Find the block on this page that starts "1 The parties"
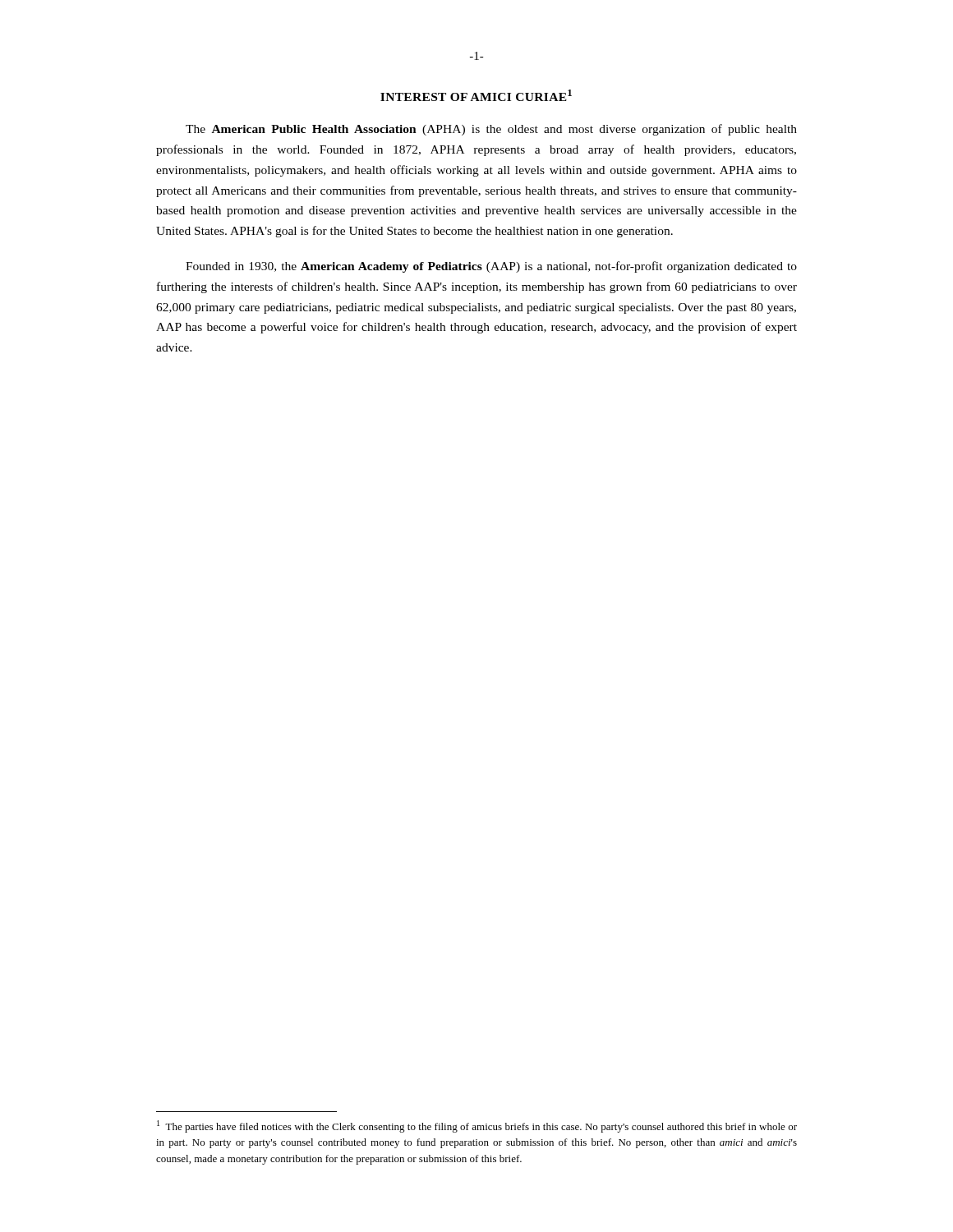Viewport: 953px width, 1232px height. (476, 1141)
